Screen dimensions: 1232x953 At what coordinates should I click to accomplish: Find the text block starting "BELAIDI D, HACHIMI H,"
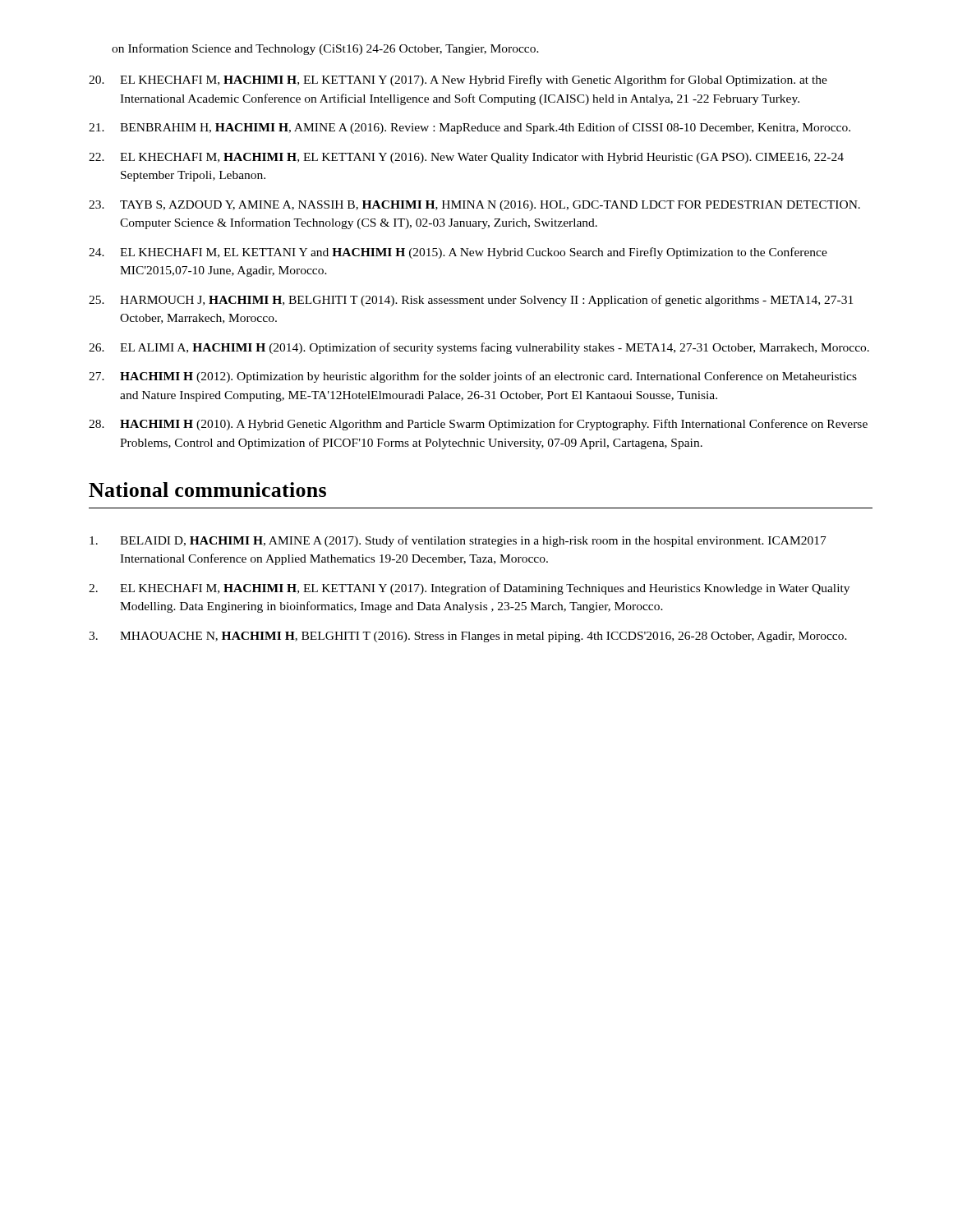(481, 550)
